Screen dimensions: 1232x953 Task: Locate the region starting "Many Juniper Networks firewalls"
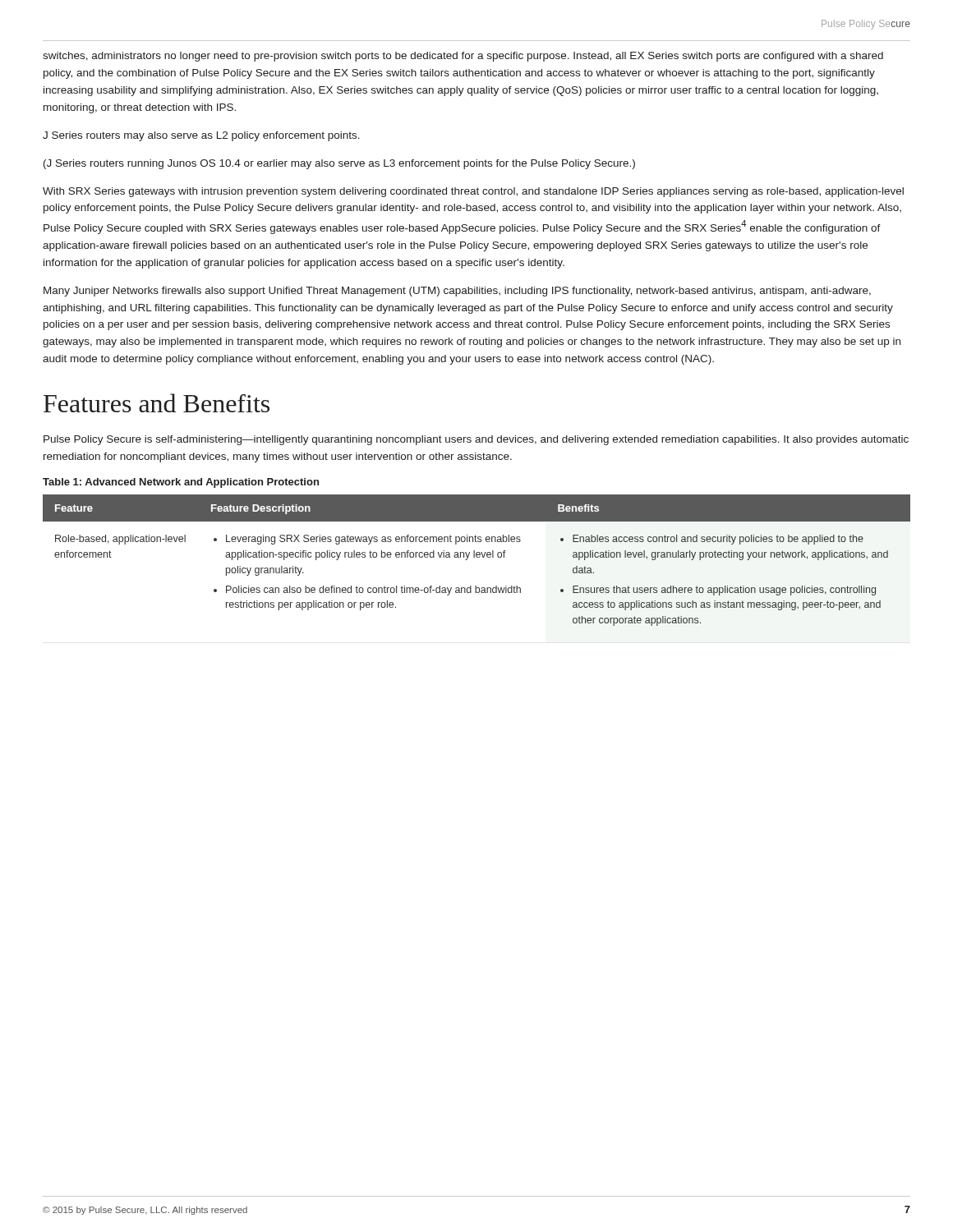[x=472, y=324]
